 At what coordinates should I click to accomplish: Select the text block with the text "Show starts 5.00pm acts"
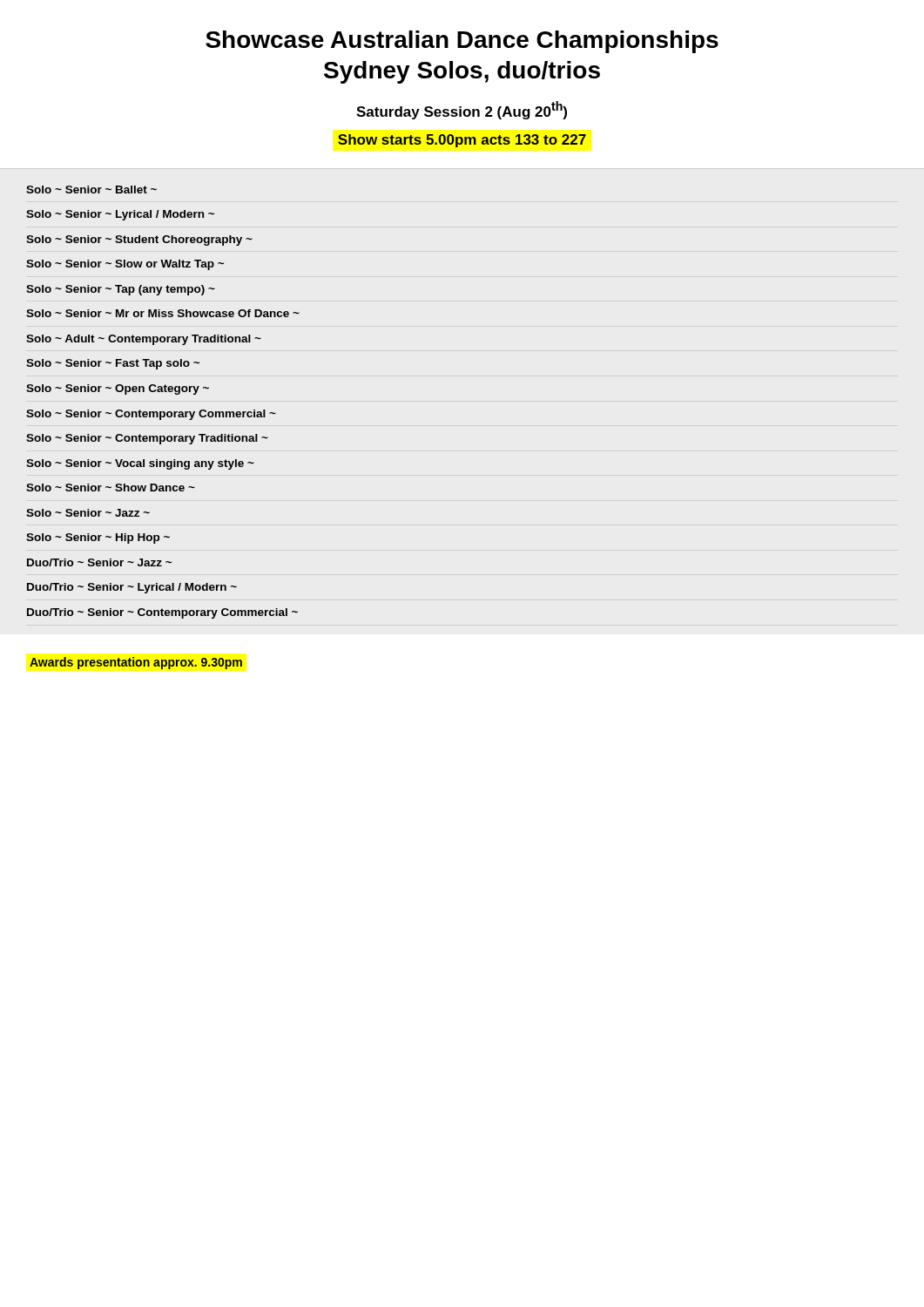(462, 140)
